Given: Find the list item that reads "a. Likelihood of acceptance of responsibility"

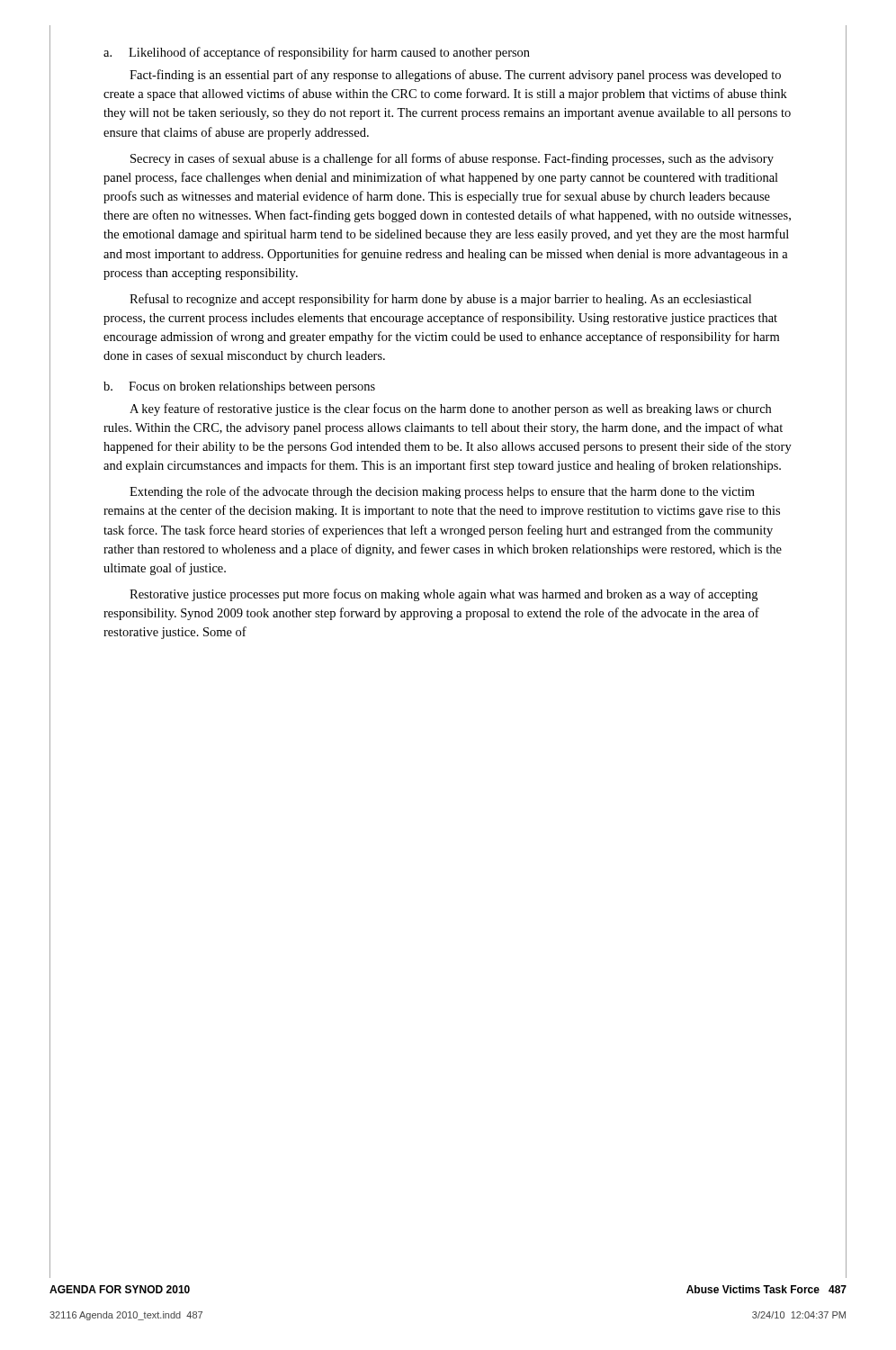Looking at the screenshot, I should [x=448, y=53].
